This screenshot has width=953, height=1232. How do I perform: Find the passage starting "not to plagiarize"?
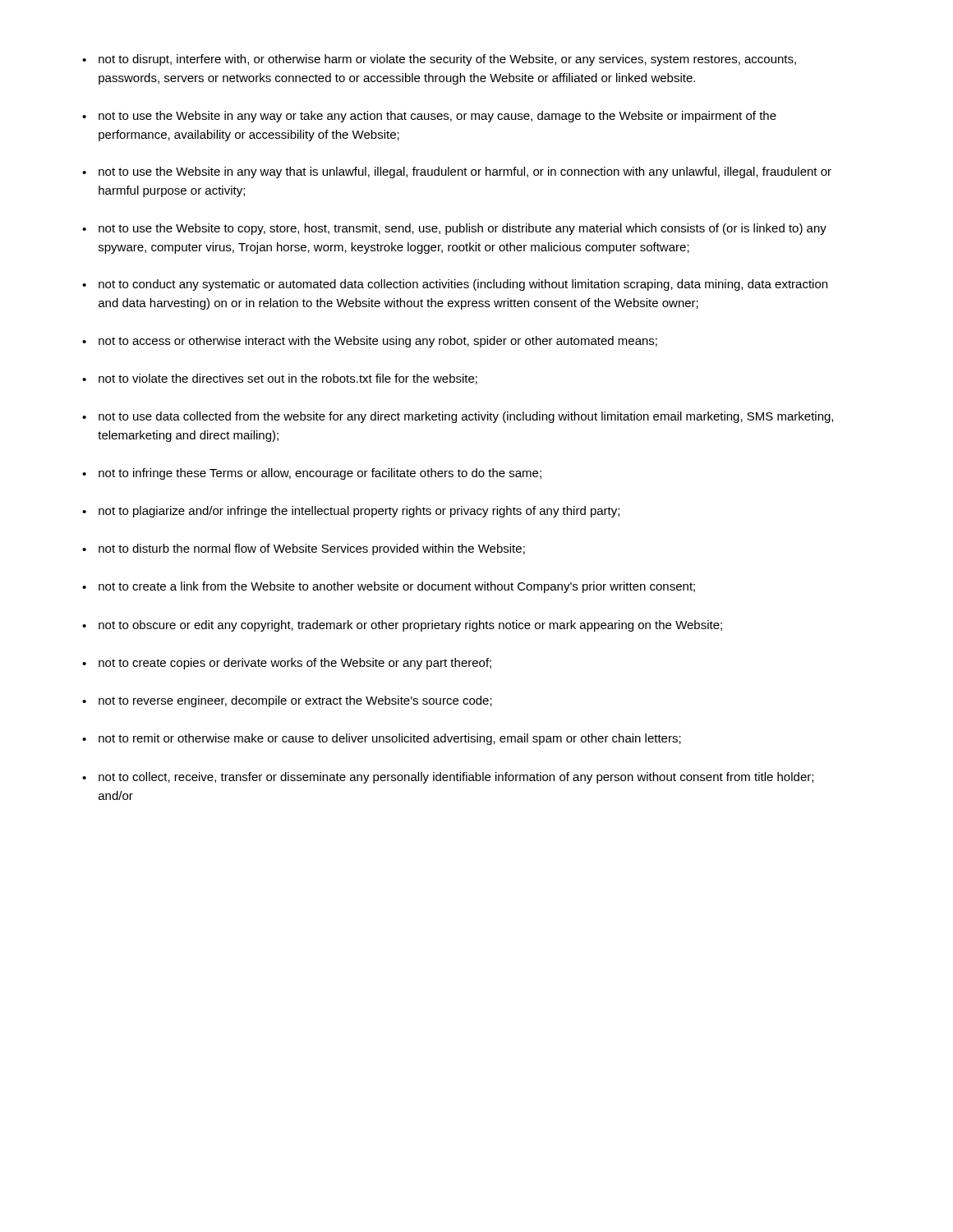[x=472, y=510]
